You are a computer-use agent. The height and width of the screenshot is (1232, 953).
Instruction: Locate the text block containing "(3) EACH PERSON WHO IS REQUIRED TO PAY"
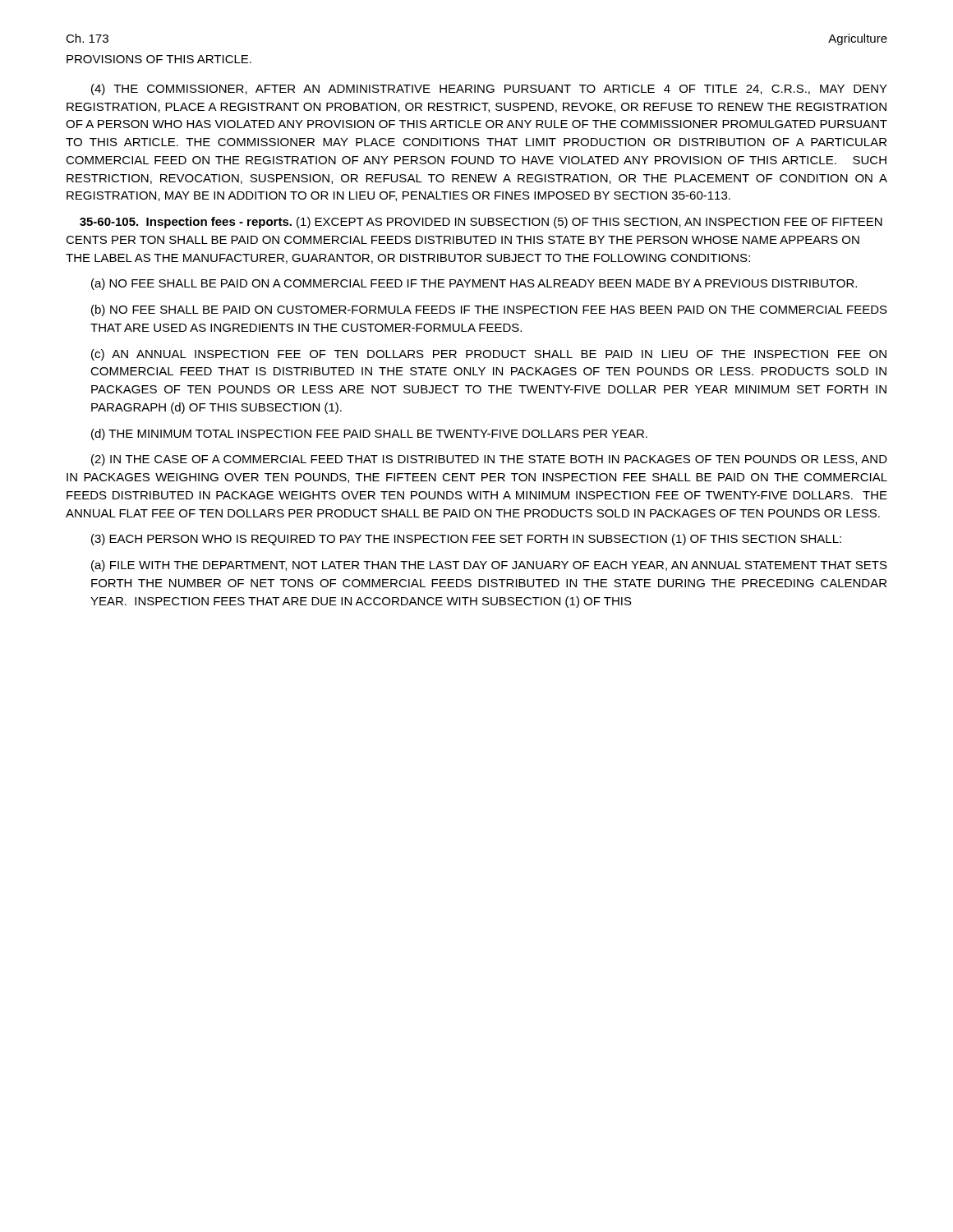coord(466,539)
